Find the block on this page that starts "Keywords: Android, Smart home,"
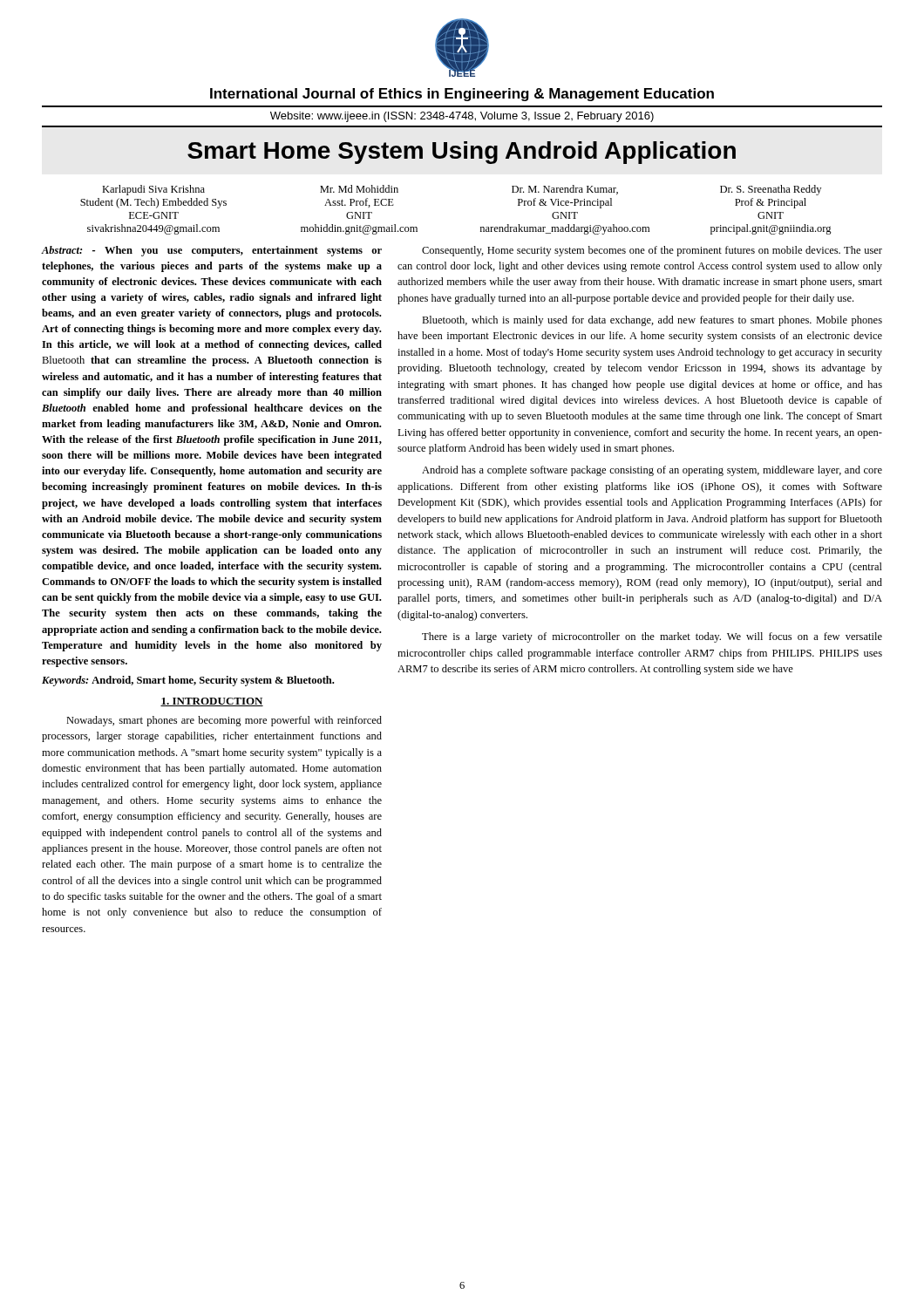The width and height of the screenshot is (924, 1308). 188,680
